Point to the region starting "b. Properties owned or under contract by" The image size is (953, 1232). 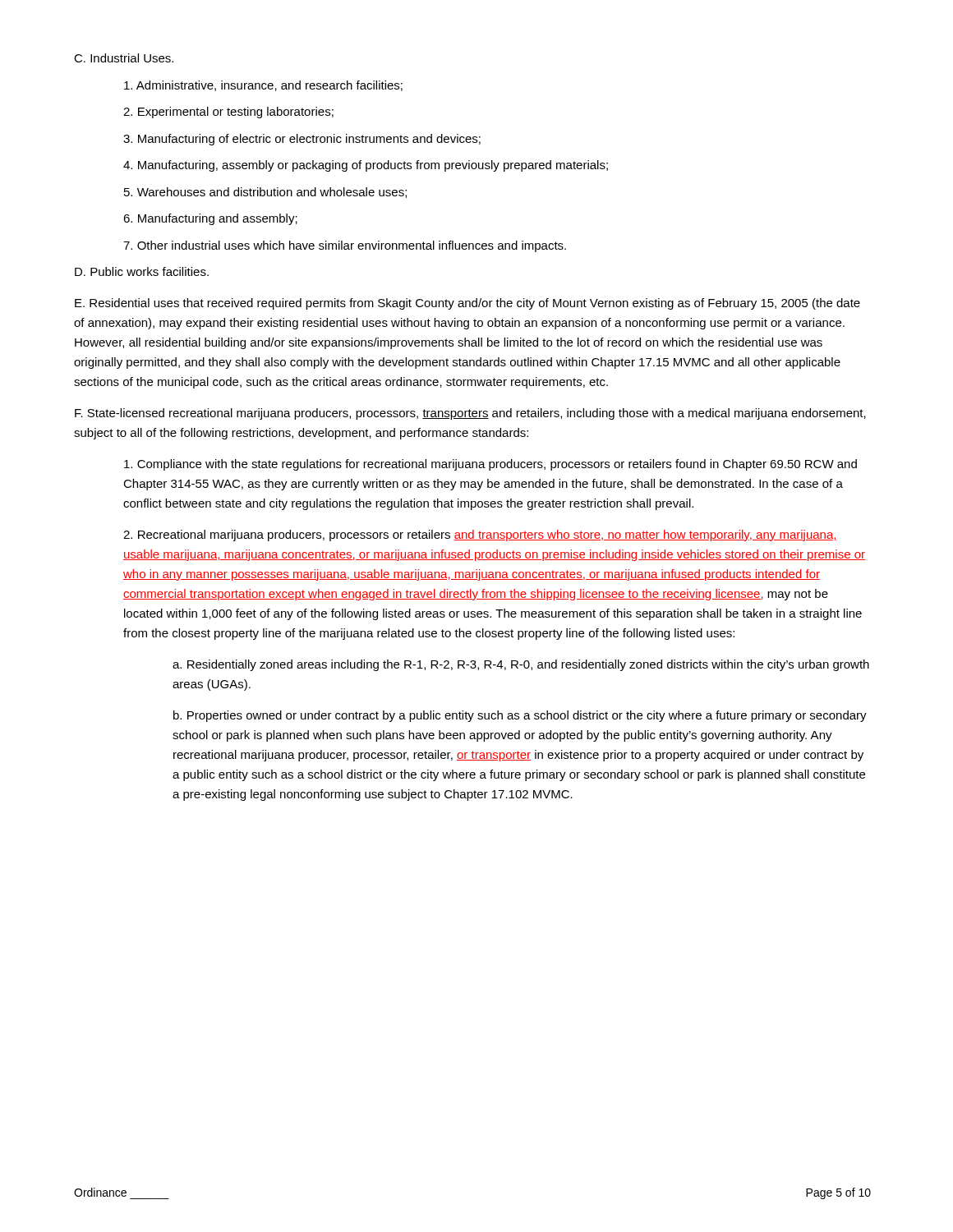519,754
